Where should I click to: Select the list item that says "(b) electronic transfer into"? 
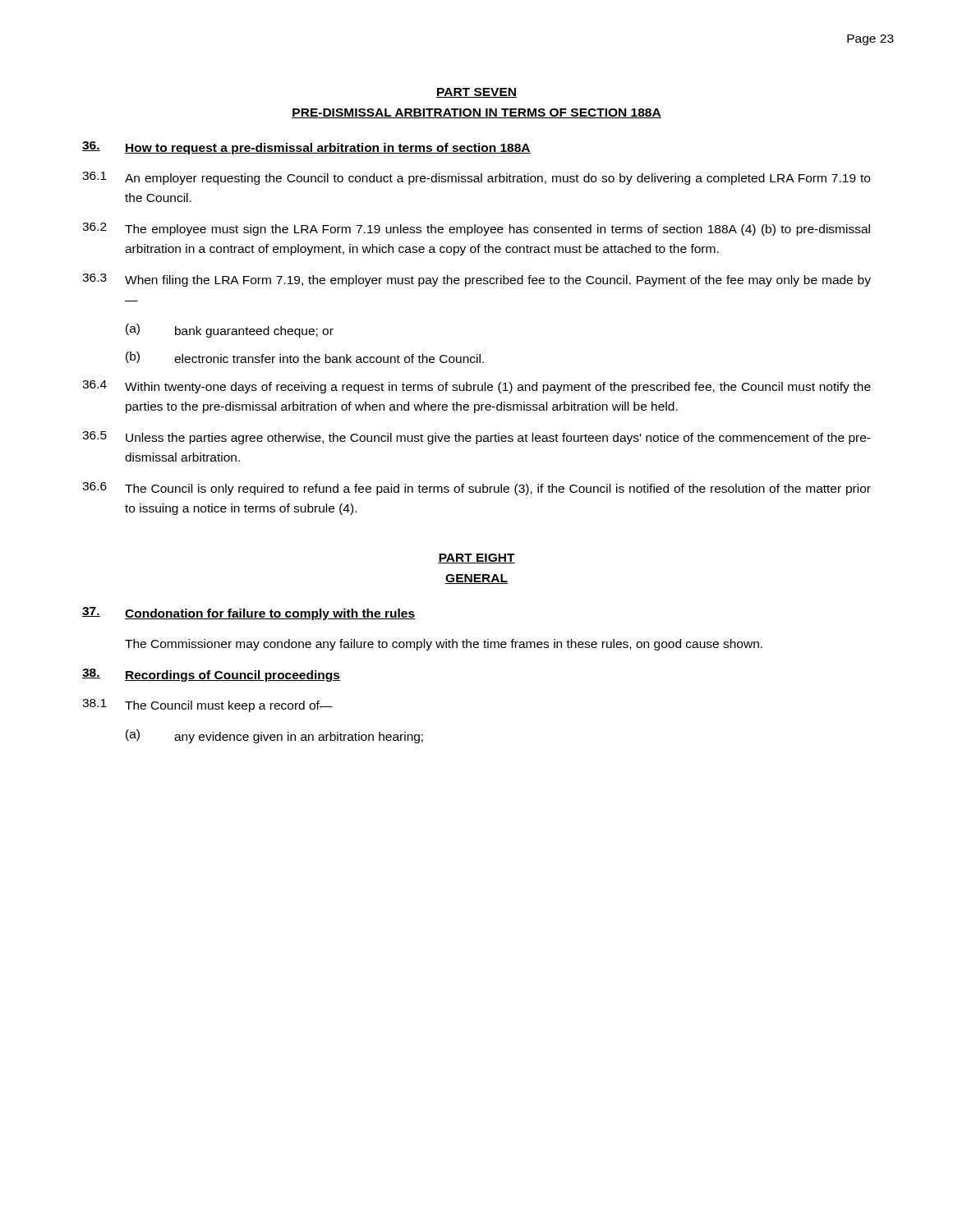[305, 359]
